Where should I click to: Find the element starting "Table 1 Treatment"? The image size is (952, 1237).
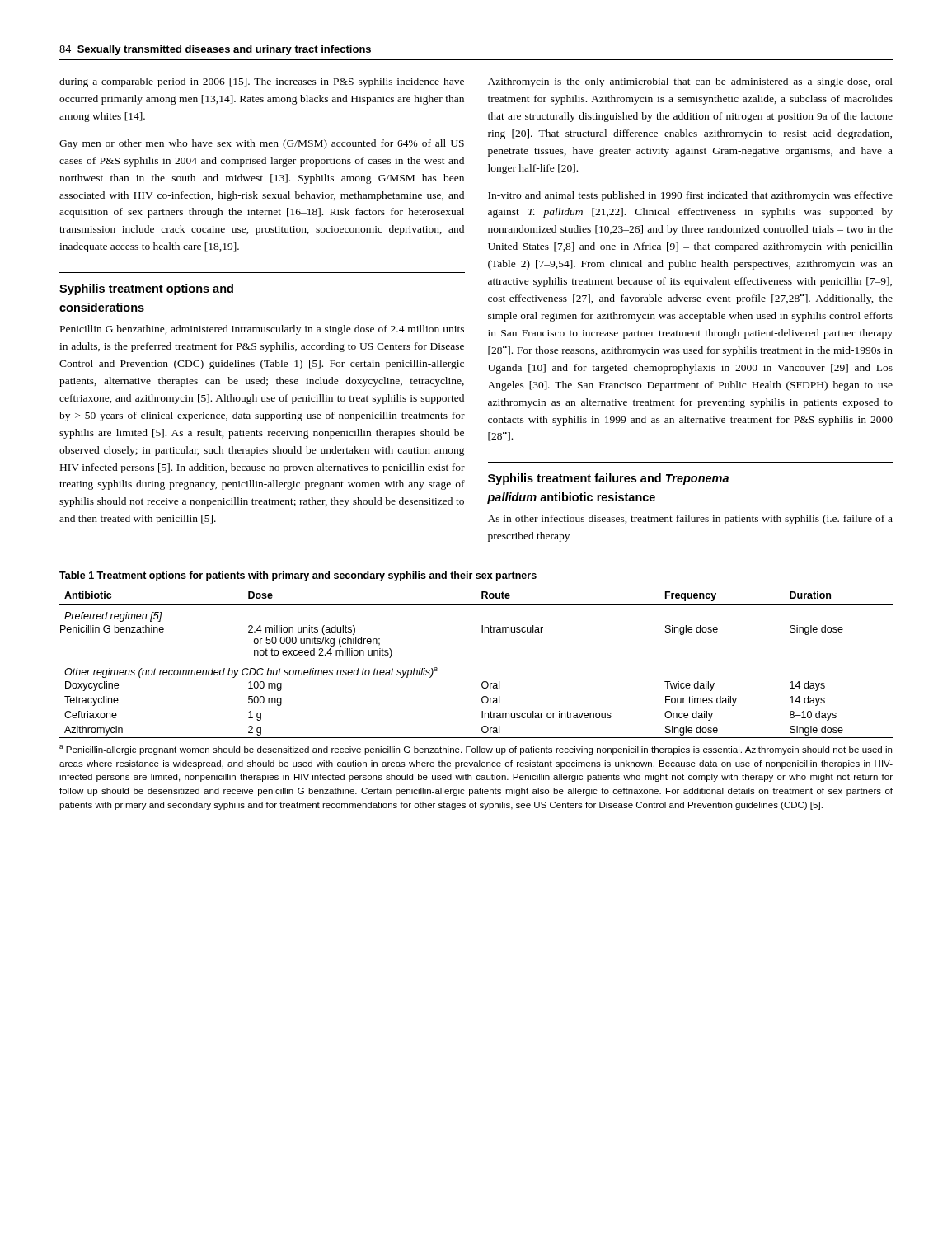tap(298, 576)
